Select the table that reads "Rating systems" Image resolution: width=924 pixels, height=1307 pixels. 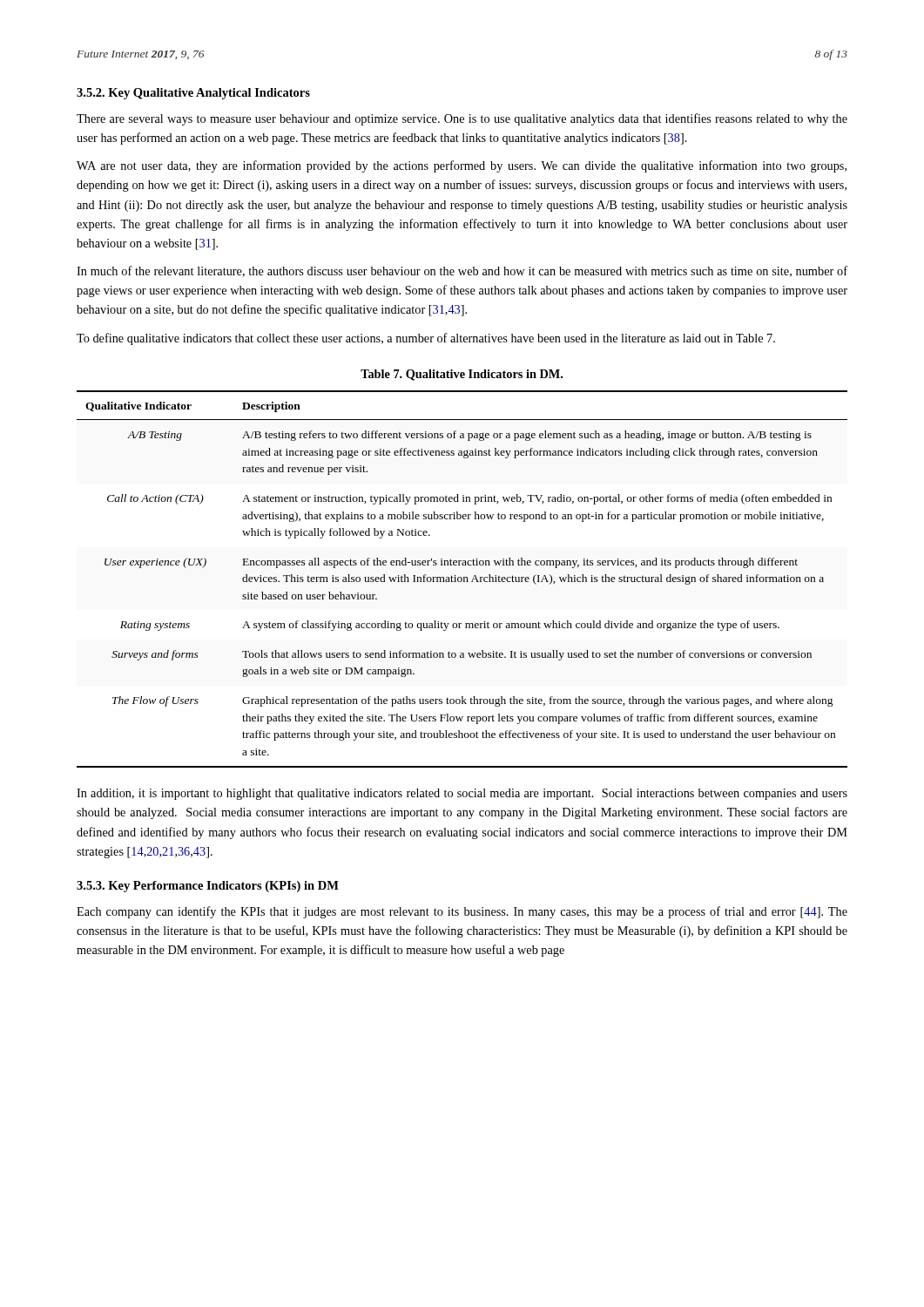tap(462, 579)
